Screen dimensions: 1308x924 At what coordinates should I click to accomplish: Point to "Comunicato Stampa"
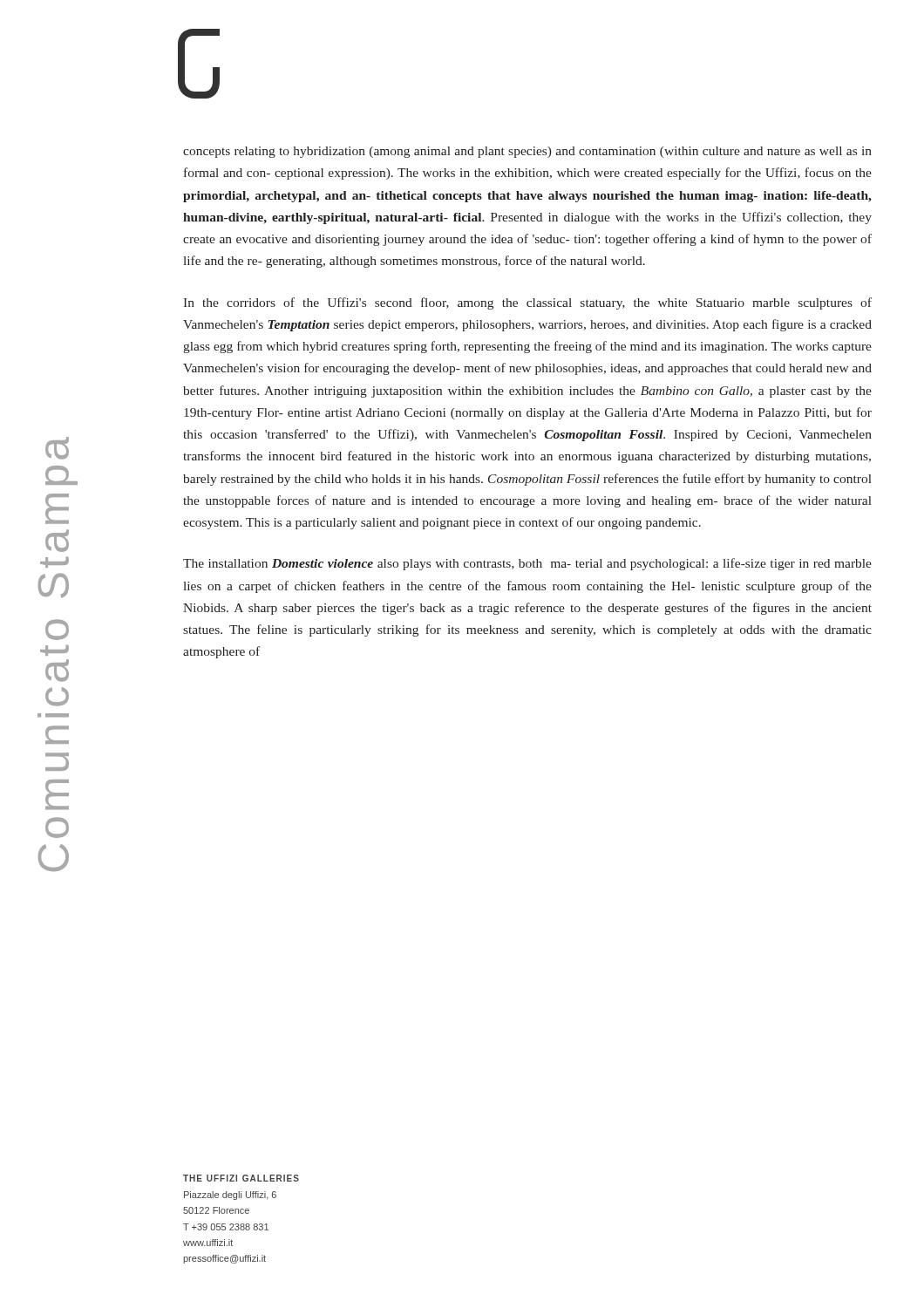coord(54,654)
